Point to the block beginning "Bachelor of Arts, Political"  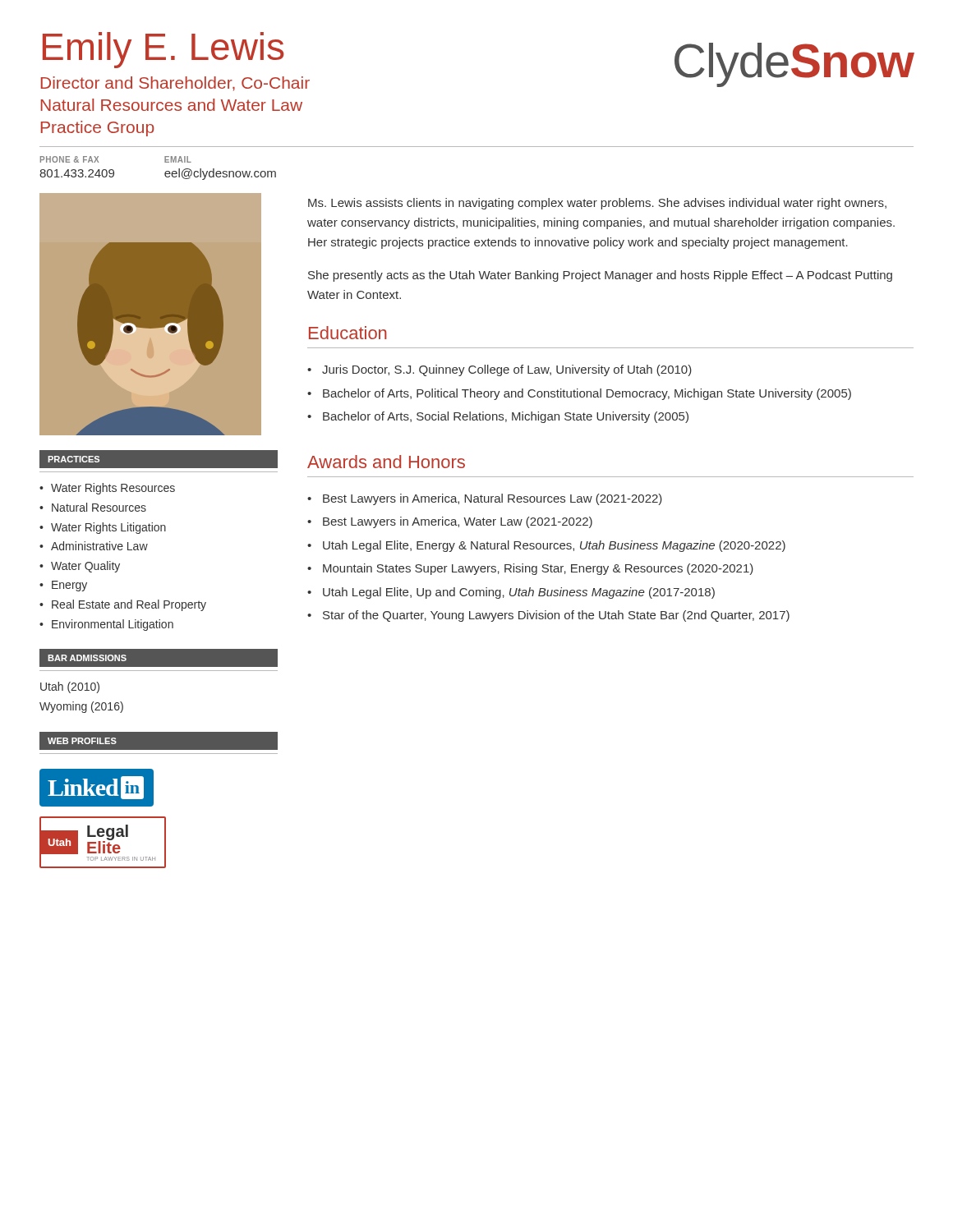(587, 393)
